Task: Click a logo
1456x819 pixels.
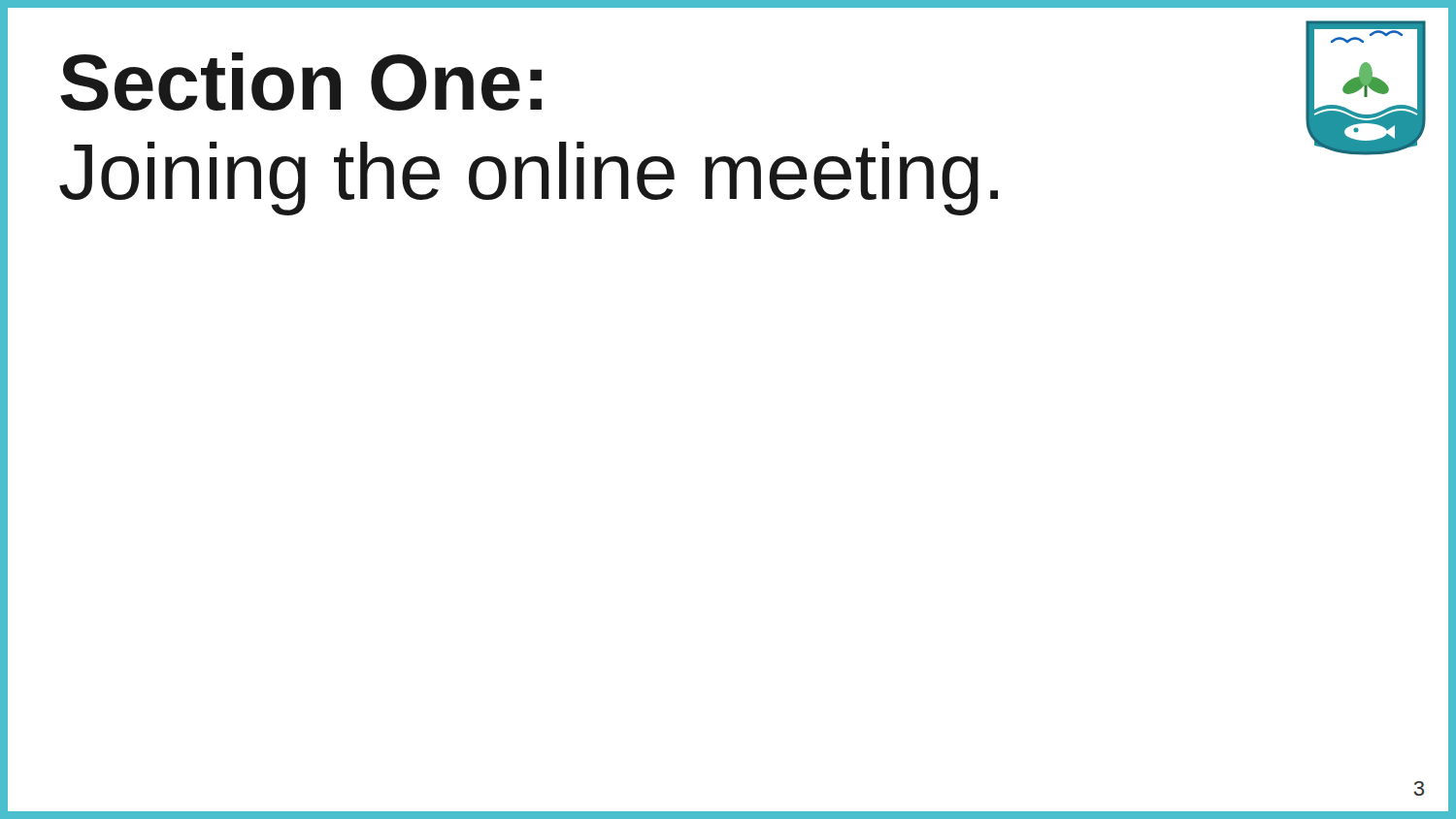Action: [x=1366, y=88]
